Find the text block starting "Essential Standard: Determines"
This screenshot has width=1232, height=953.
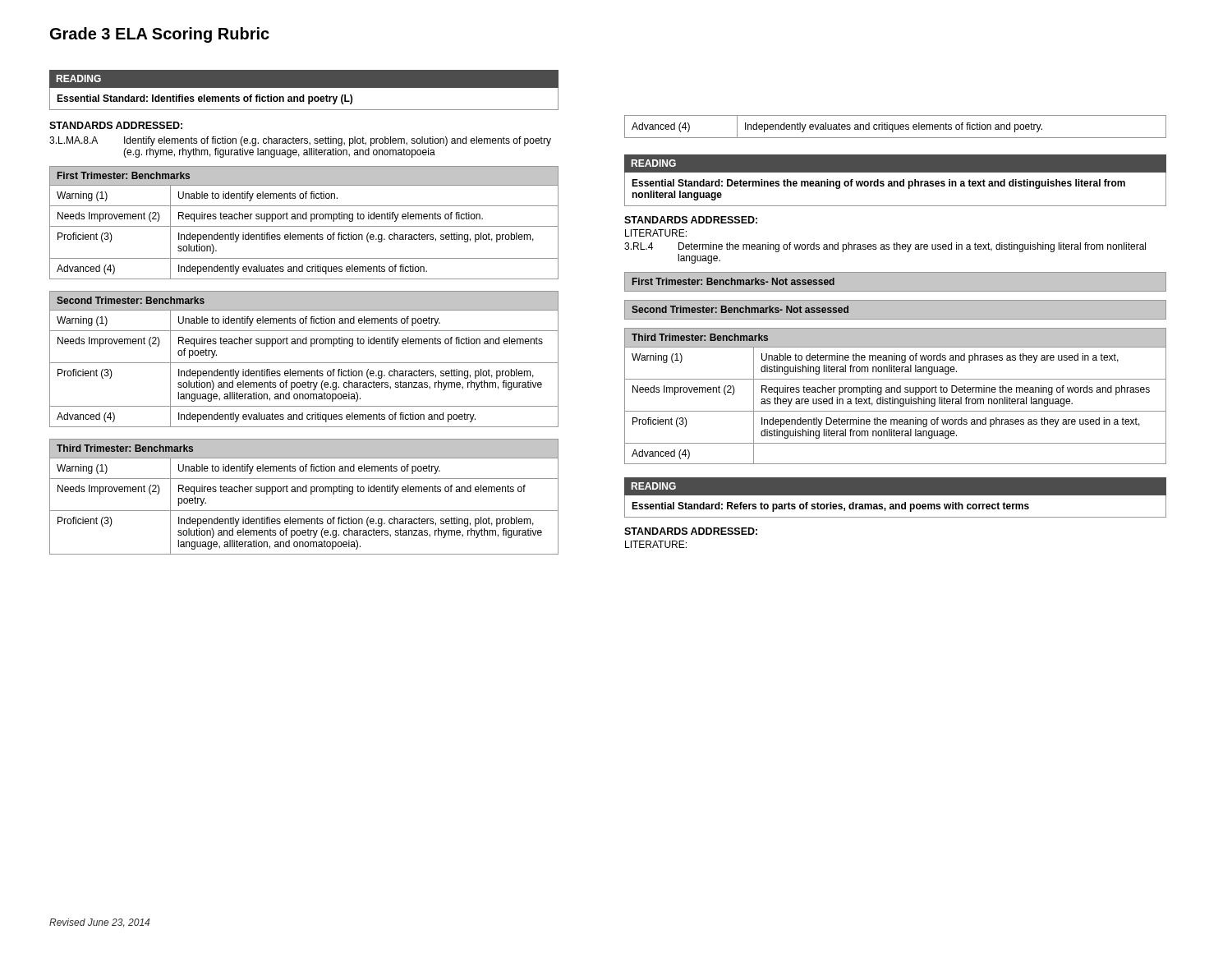click(x=879, y=189)
